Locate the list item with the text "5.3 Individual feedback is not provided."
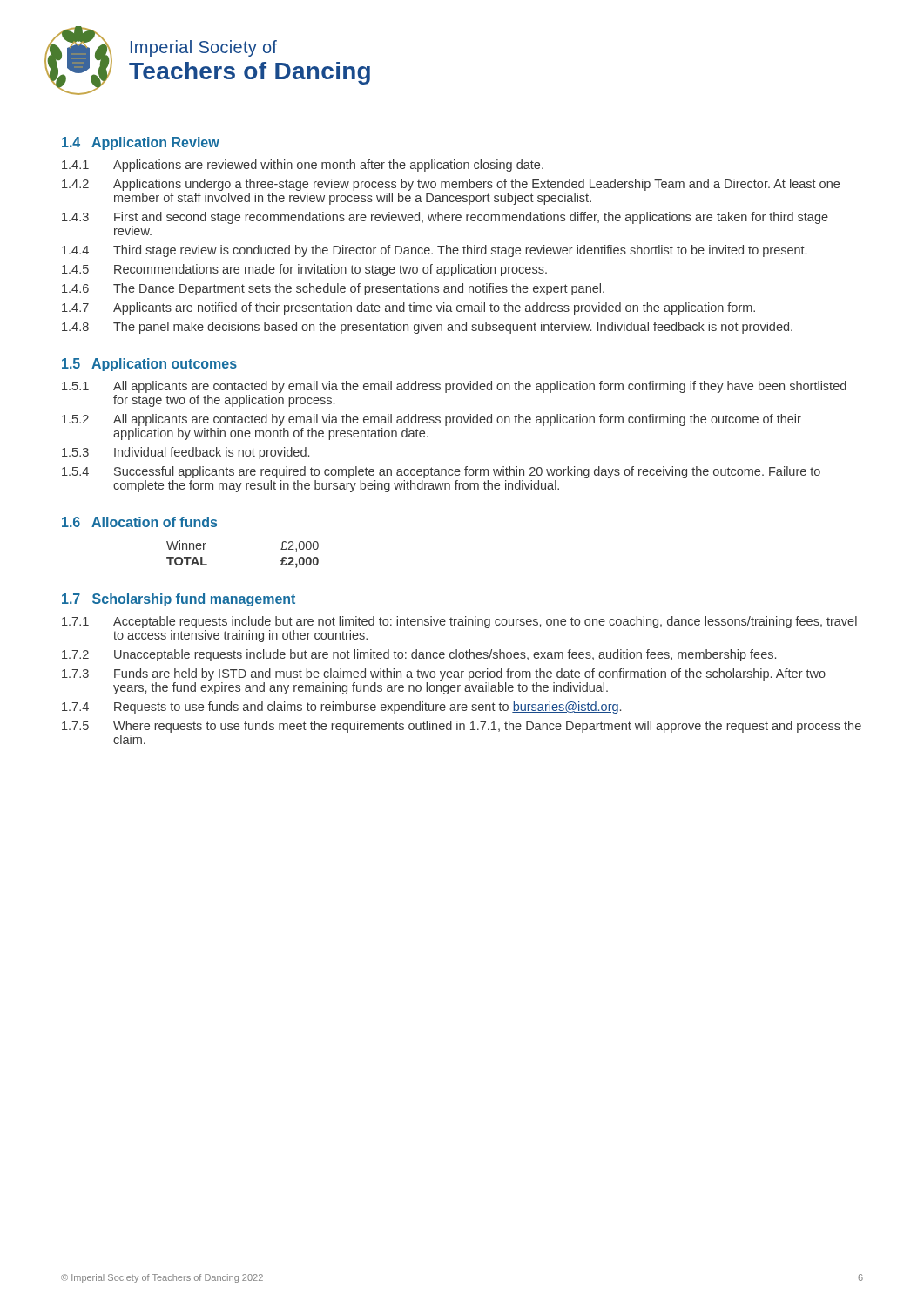 (185, 453)
